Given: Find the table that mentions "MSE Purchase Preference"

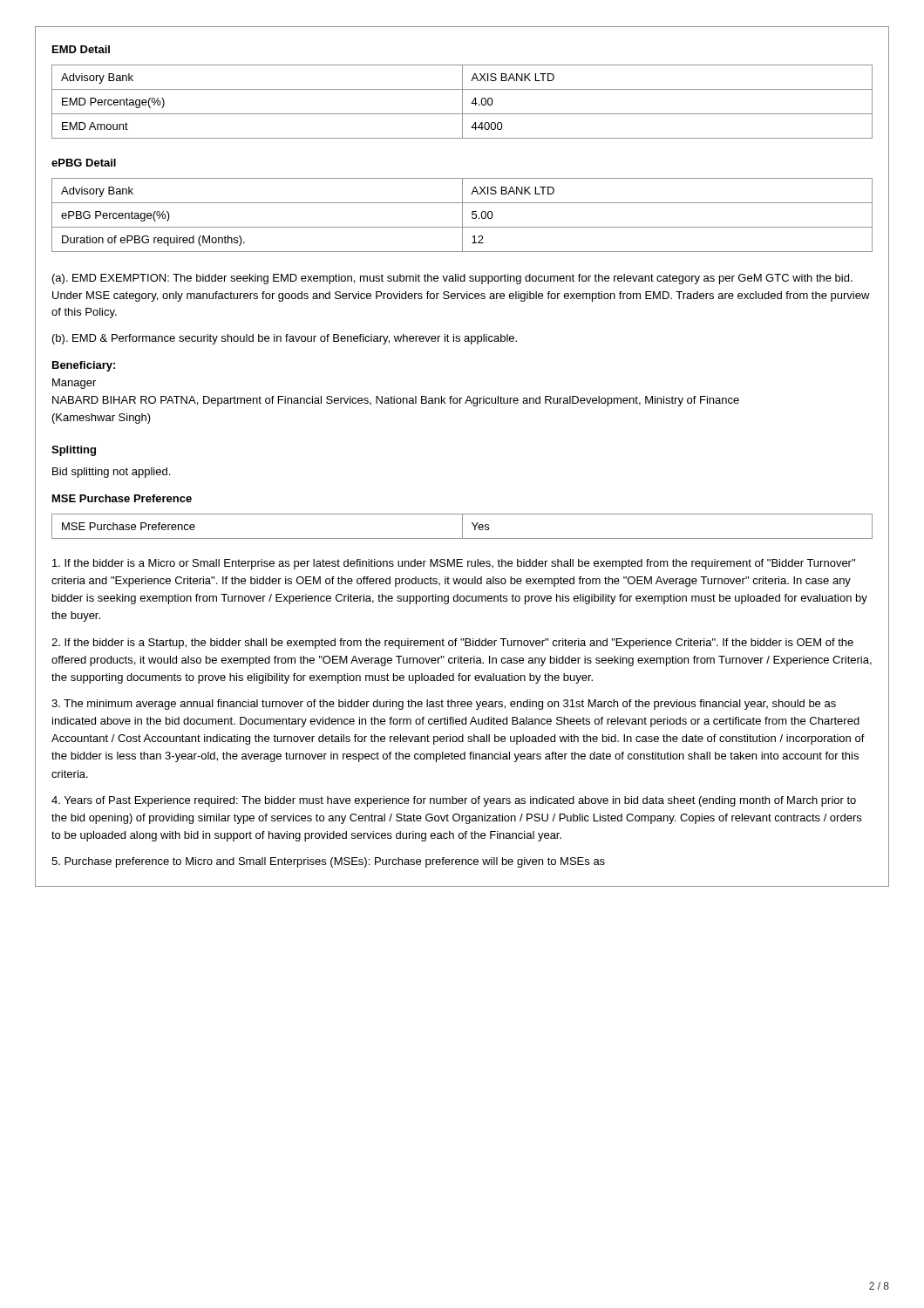Looking at the screenshot, I should point(462,526).
